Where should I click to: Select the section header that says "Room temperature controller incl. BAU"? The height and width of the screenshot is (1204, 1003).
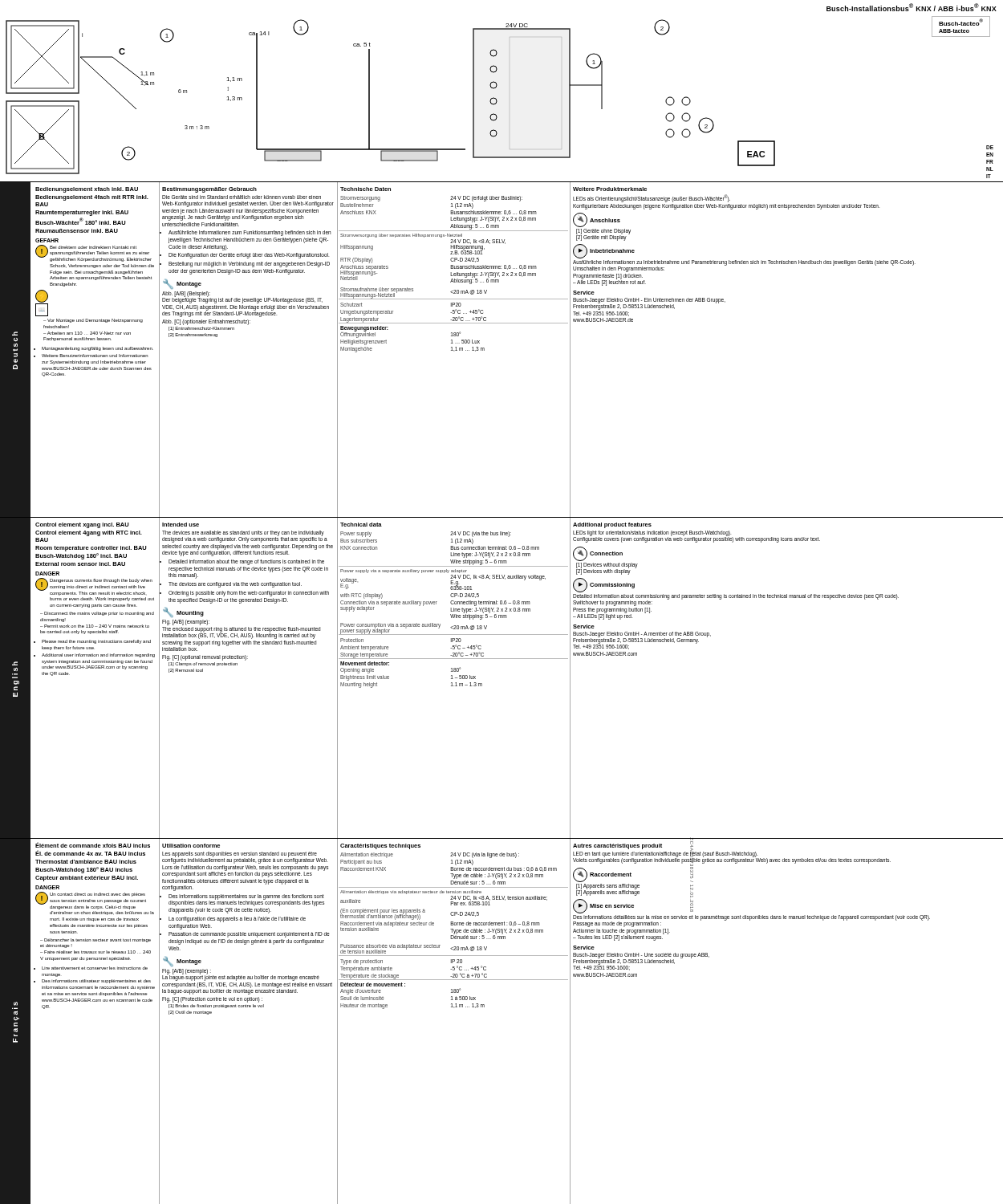point(91,548)
